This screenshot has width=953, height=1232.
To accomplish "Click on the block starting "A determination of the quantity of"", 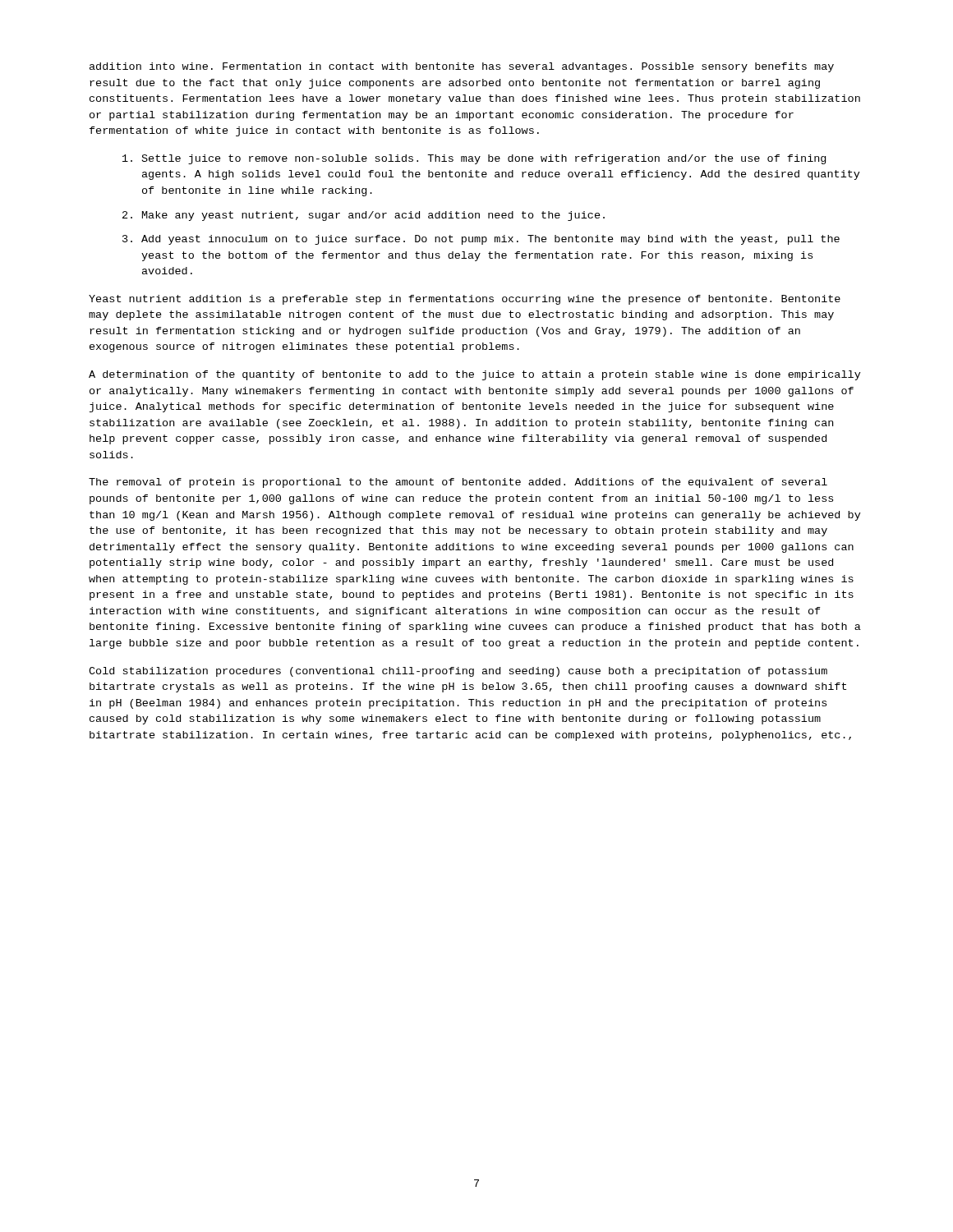I will (475, 415).
